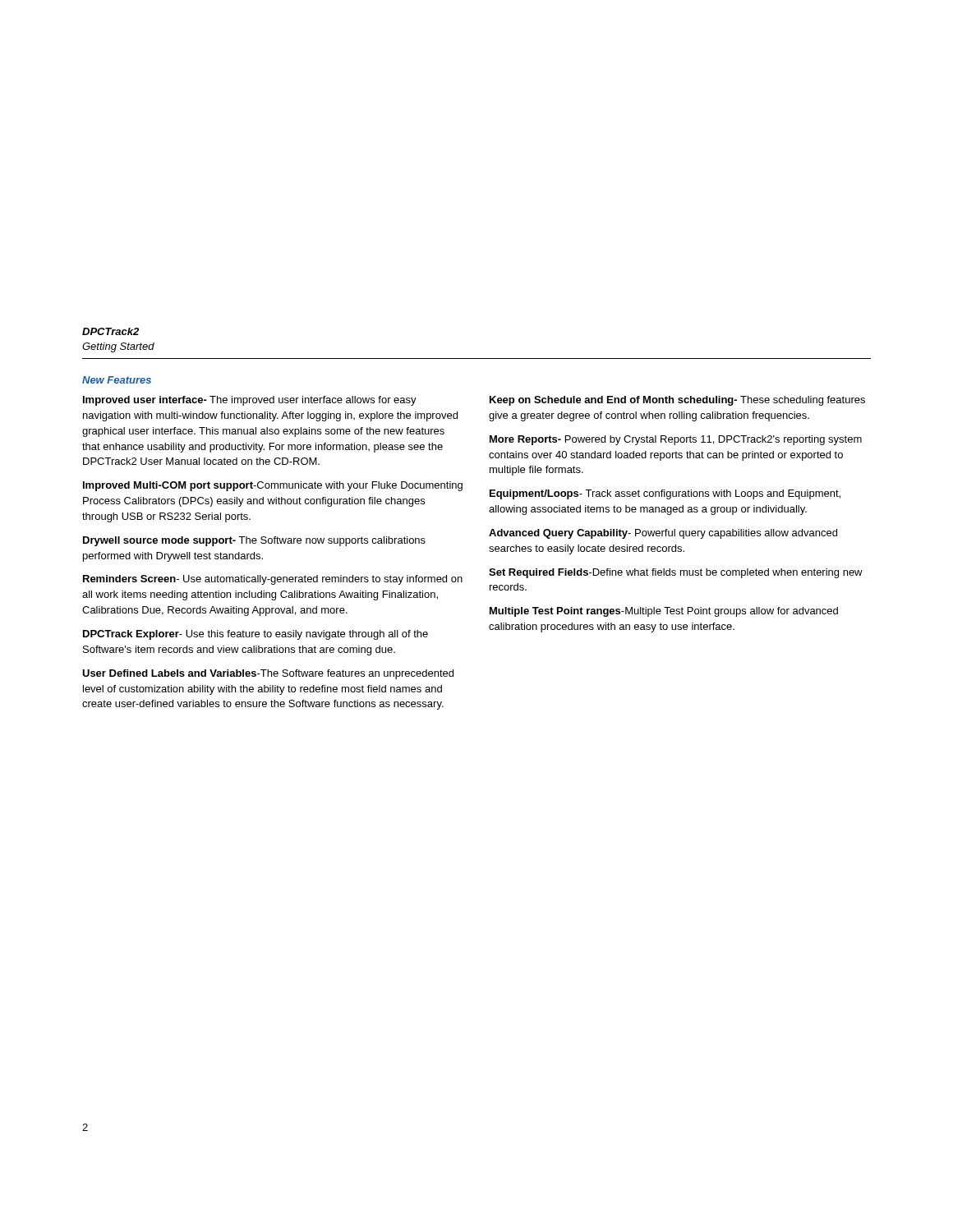Select the list item with the text "Set Required Fields-Define what fields must"
This screenshot has width=953, height=1232.
tap(675, 579)
